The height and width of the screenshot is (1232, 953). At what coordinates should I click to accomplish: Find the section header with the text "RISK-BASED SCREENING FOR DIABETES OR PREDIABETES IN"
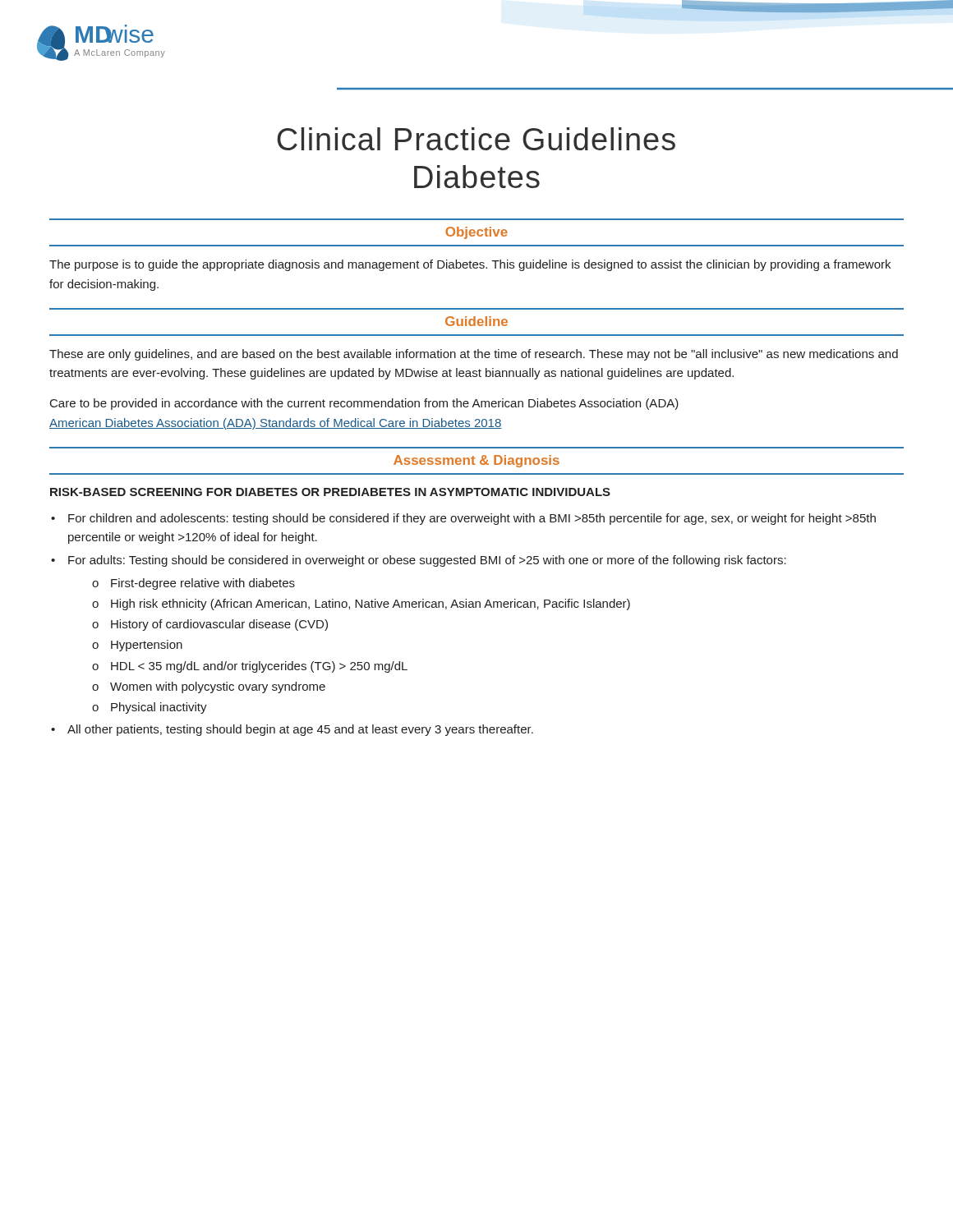coord(330,492)
